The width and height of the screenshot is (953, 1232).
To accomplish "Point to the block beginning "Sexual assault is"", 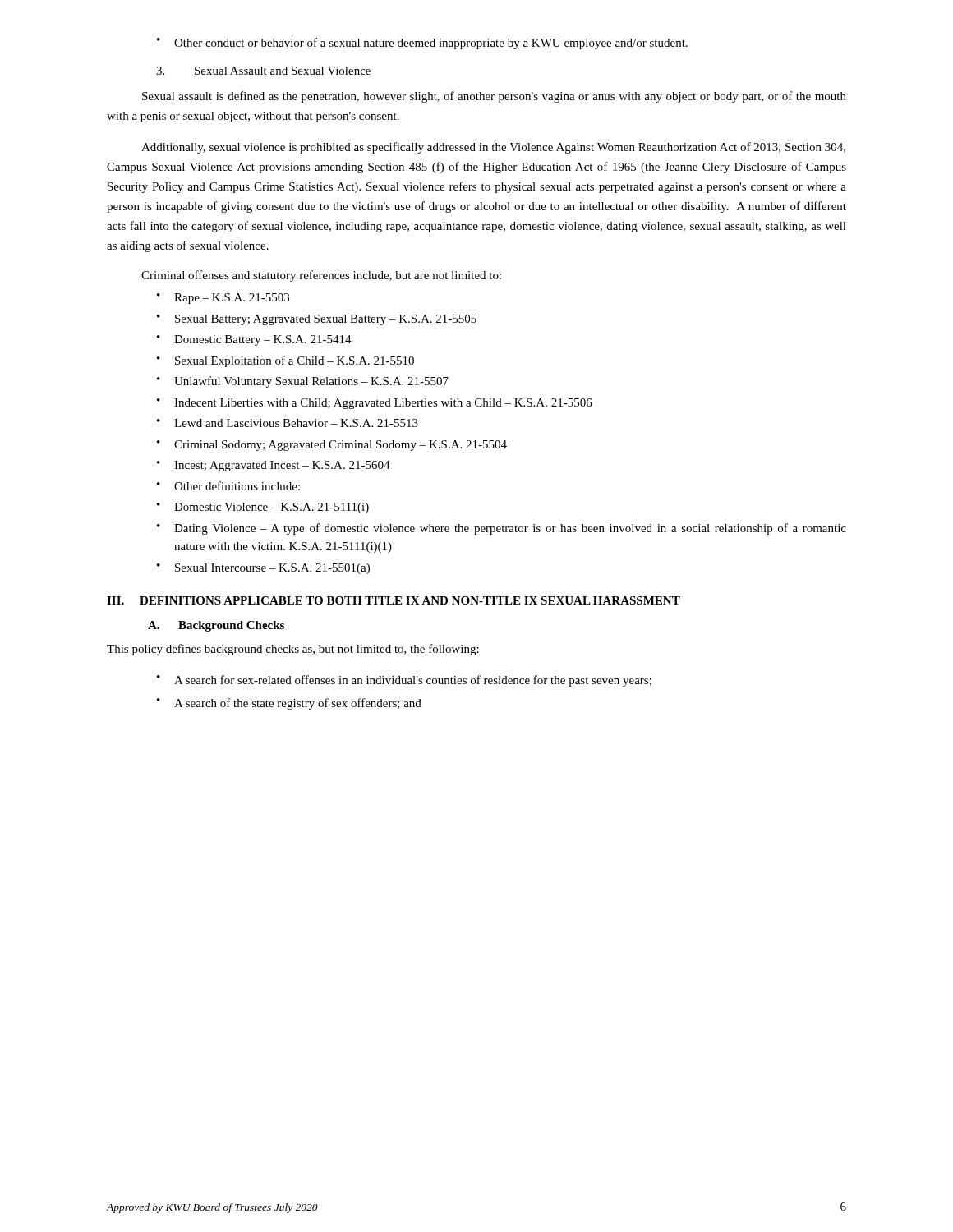I will pos(476,106).
